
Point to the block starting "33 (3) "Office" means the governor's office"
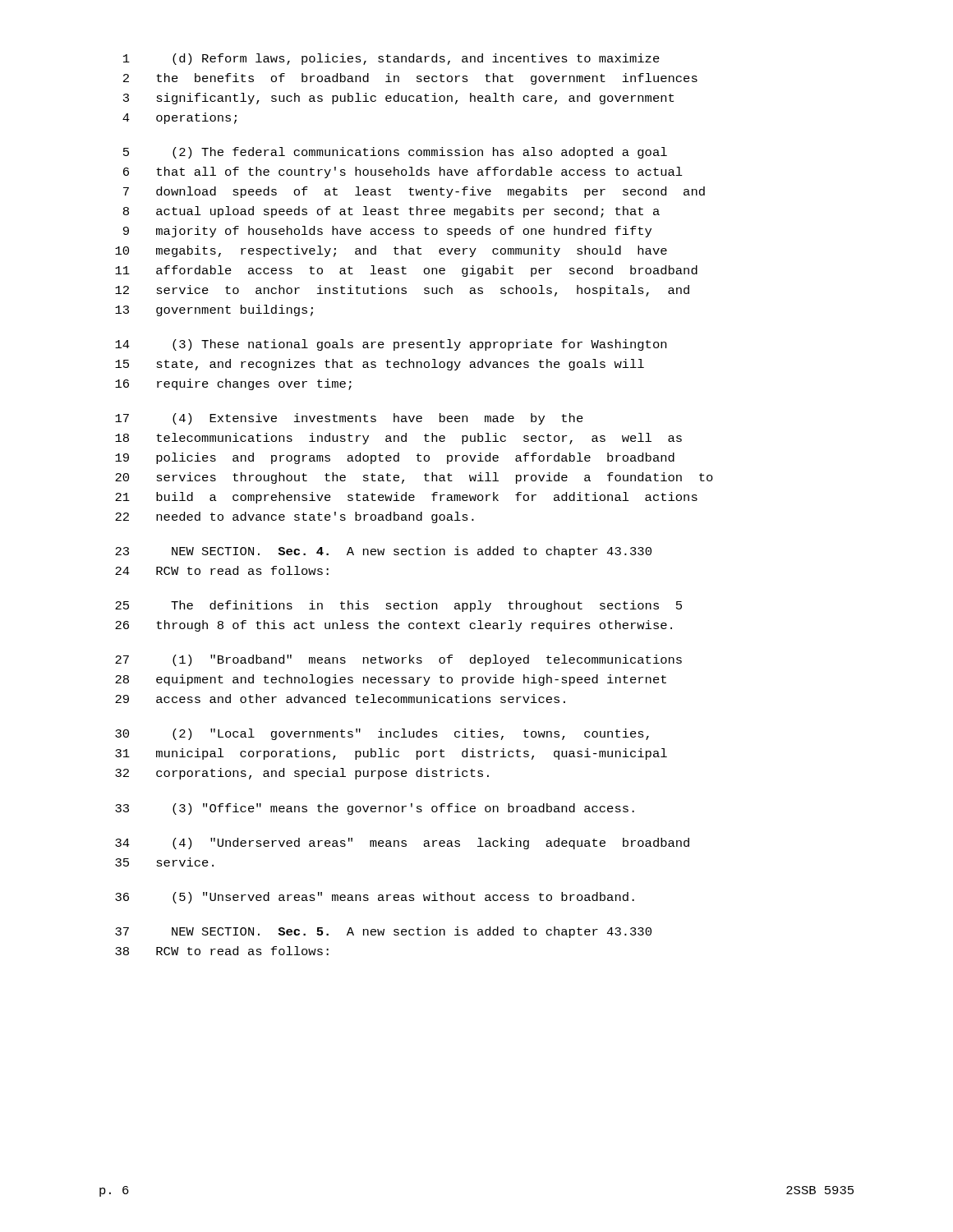(x=476, y=809)
